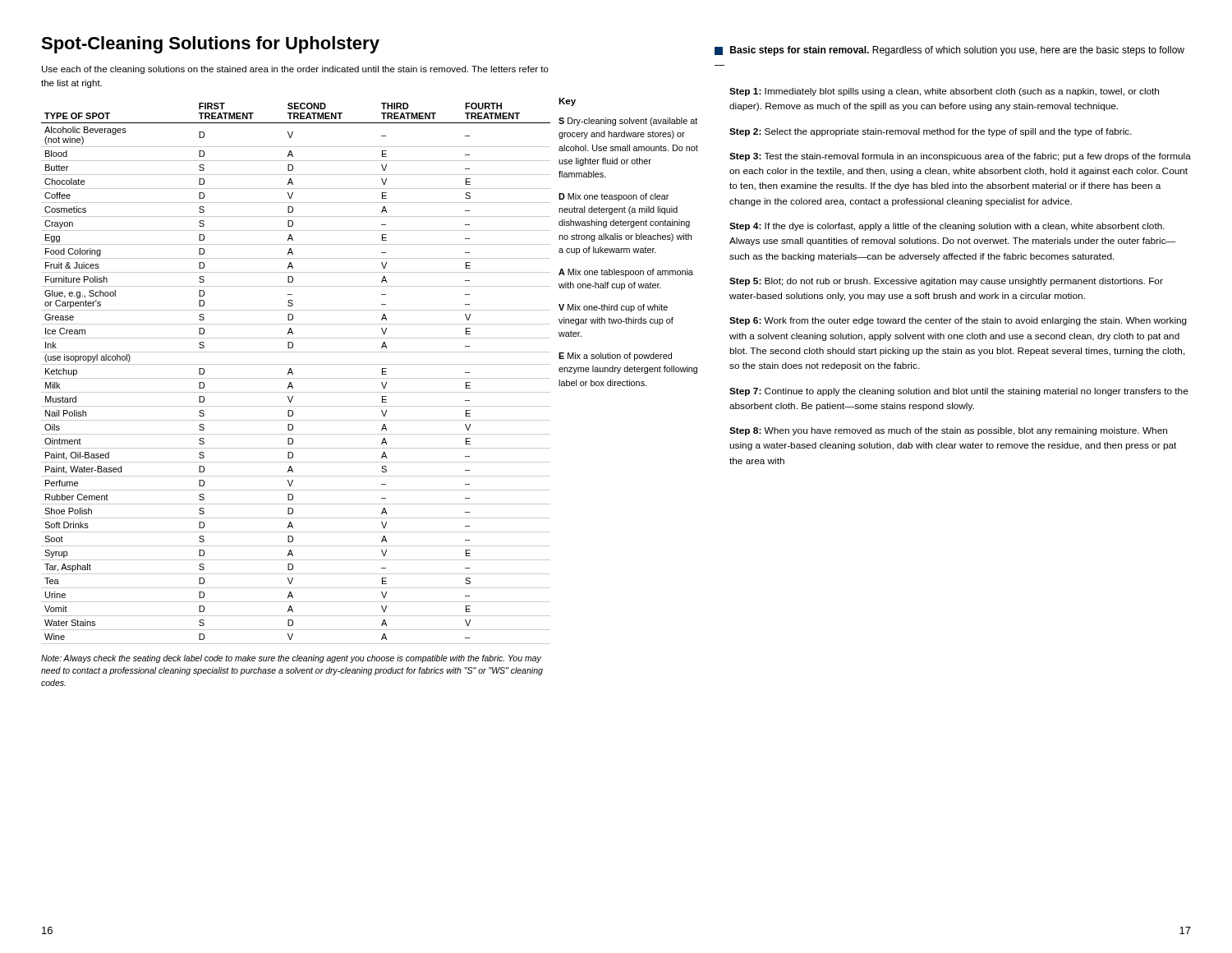
Task: Click the passage that begins "Step 7: Continue to apply the cleaning solution"
Action: (953, 398)
